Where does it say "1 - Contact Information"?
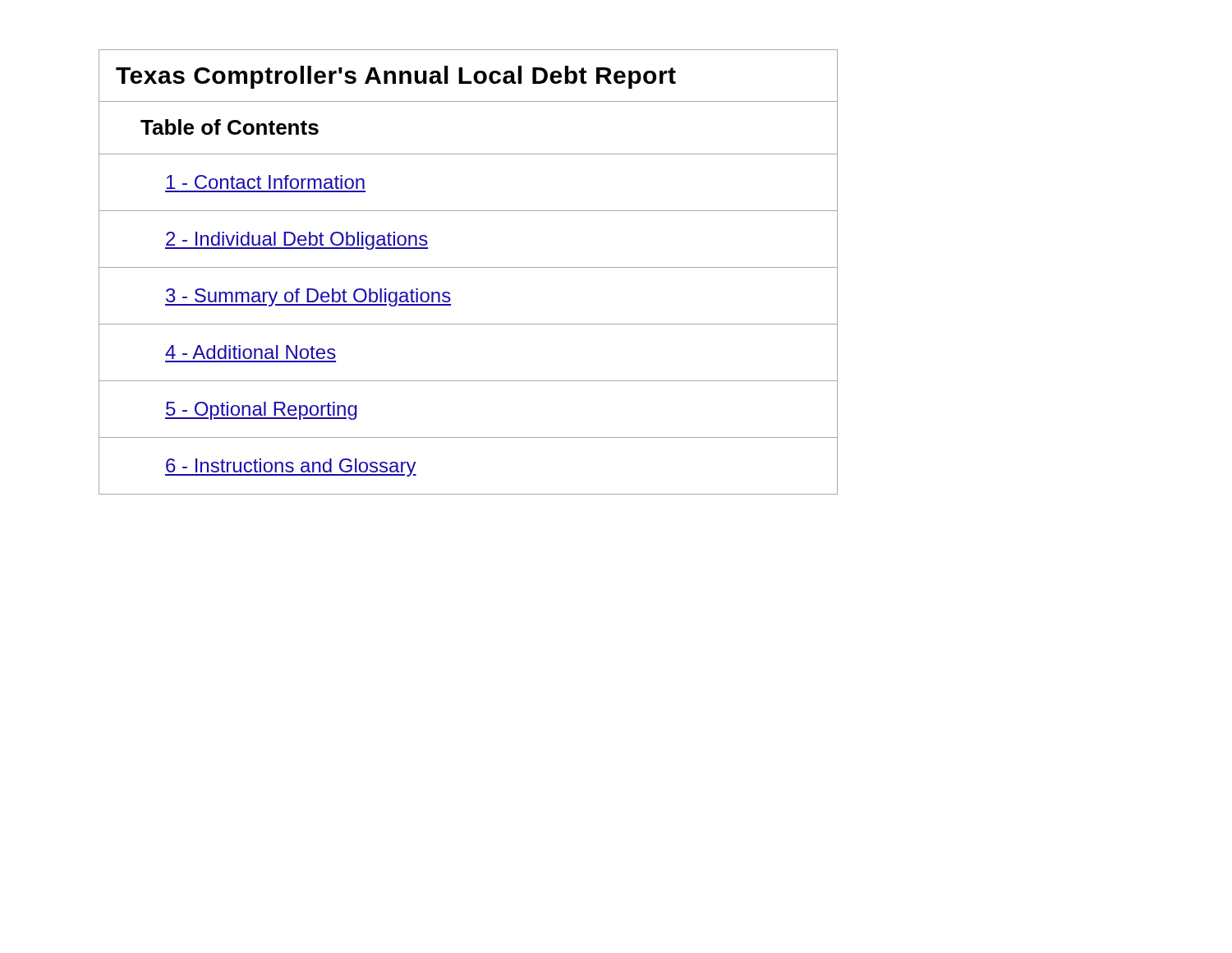Viewport: 1232px width, 953px height. pos(265,182)
